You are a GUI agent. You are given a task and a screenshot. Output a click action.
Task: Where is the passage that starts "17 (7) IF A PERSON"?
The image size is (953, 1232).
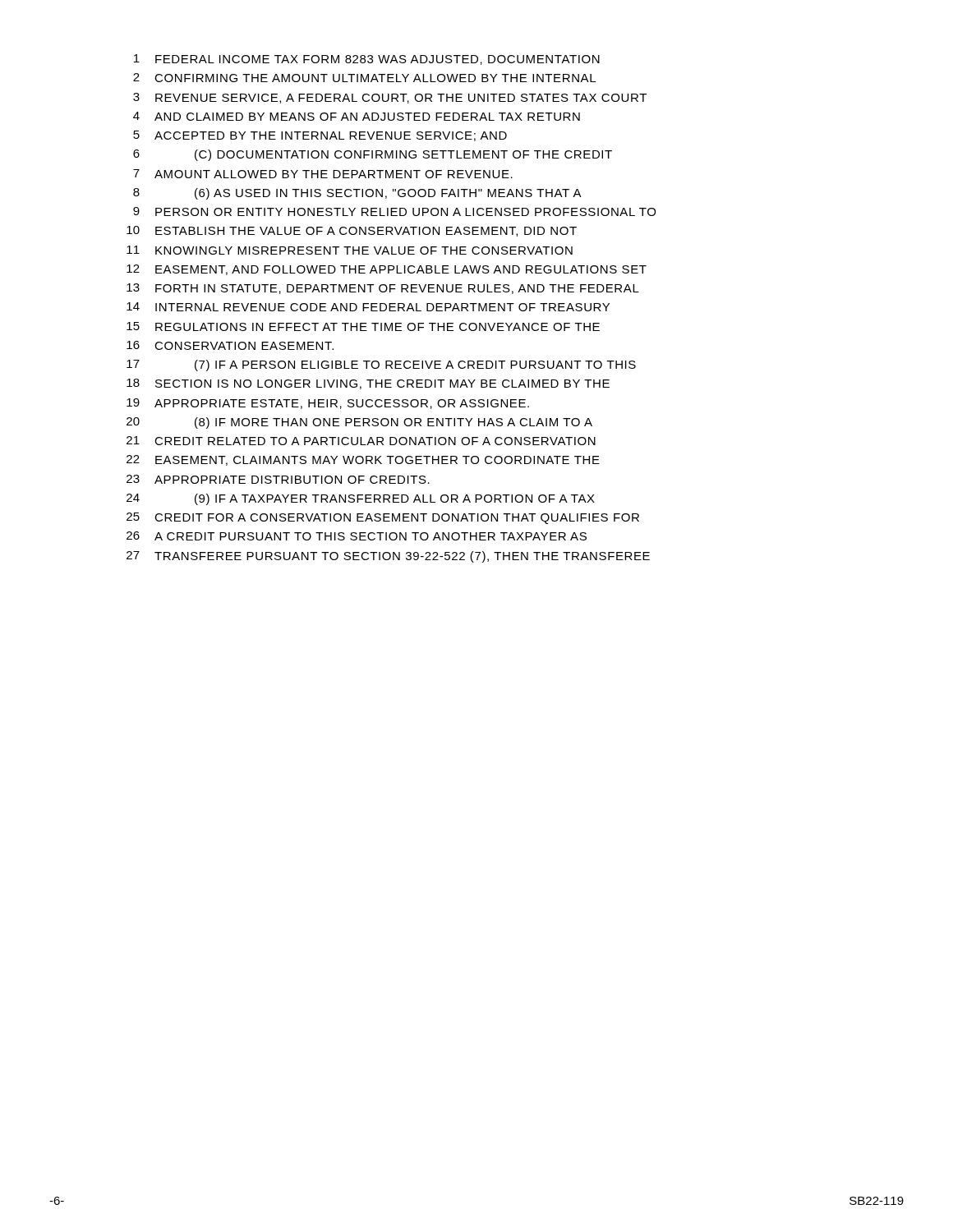tap(489, 364)
